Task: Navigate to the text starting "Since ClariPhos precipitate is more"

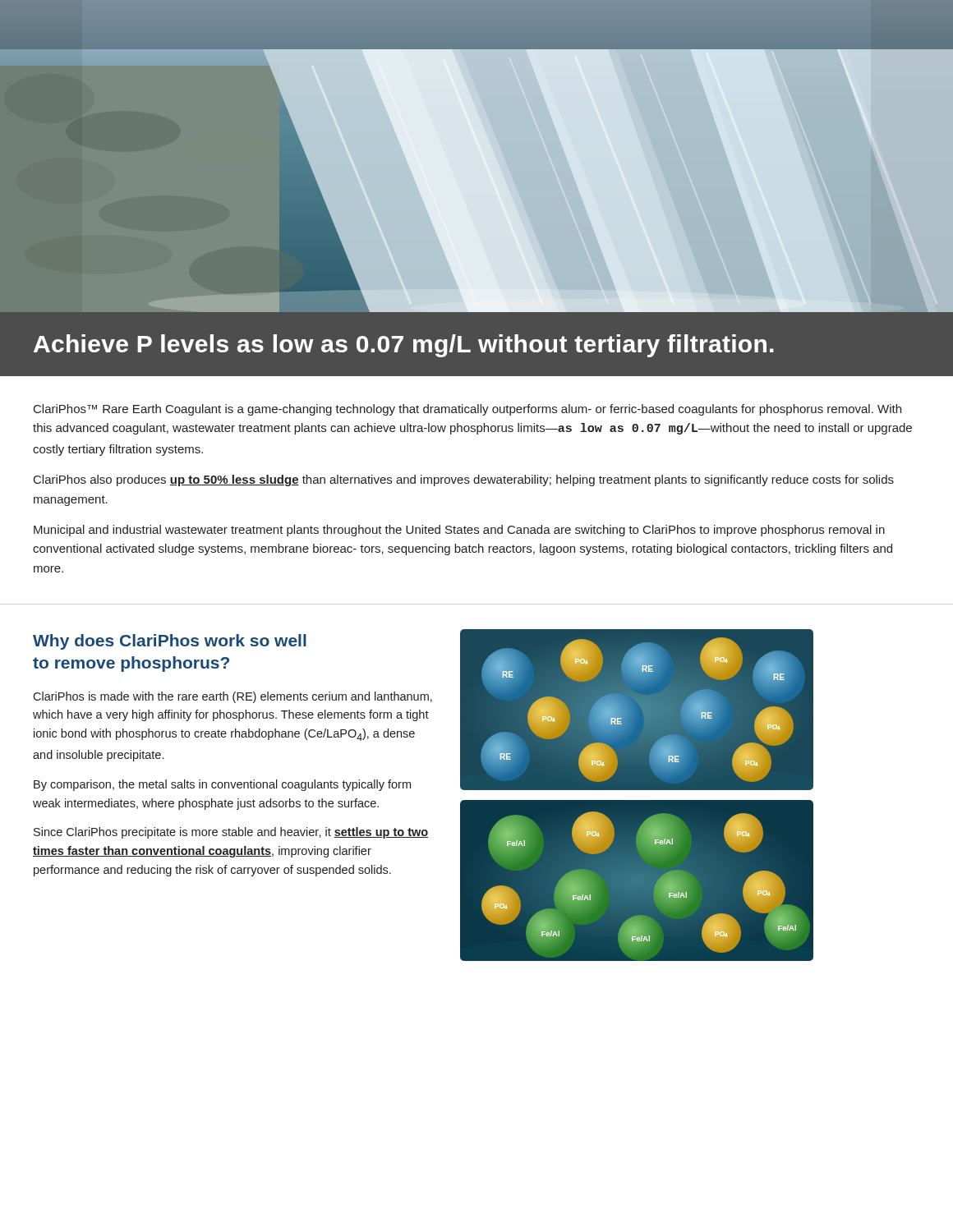Action: point(230,851)
